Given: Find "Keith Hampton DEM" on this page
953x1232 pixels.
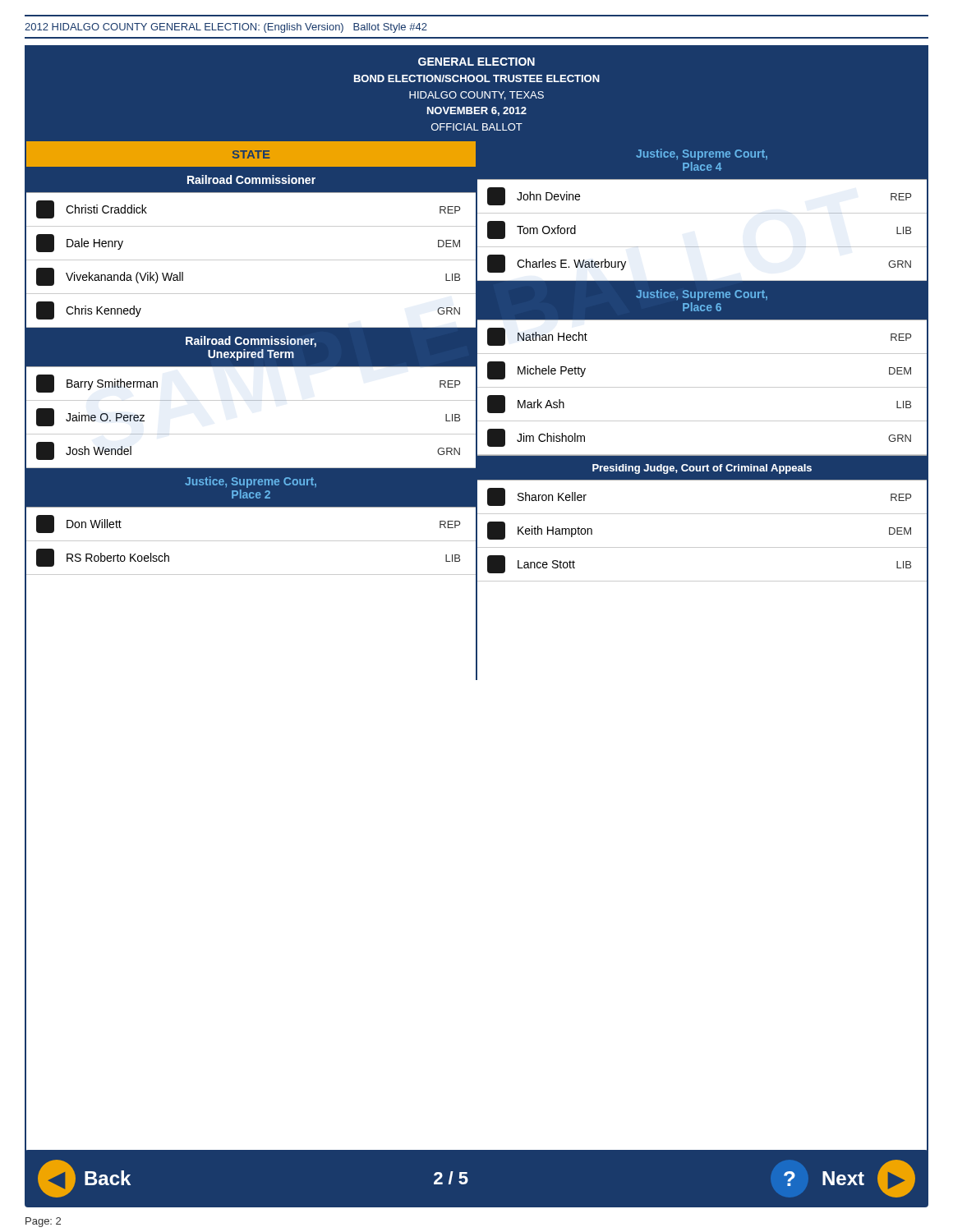Looking at the screenshot, I should [539, 529].
